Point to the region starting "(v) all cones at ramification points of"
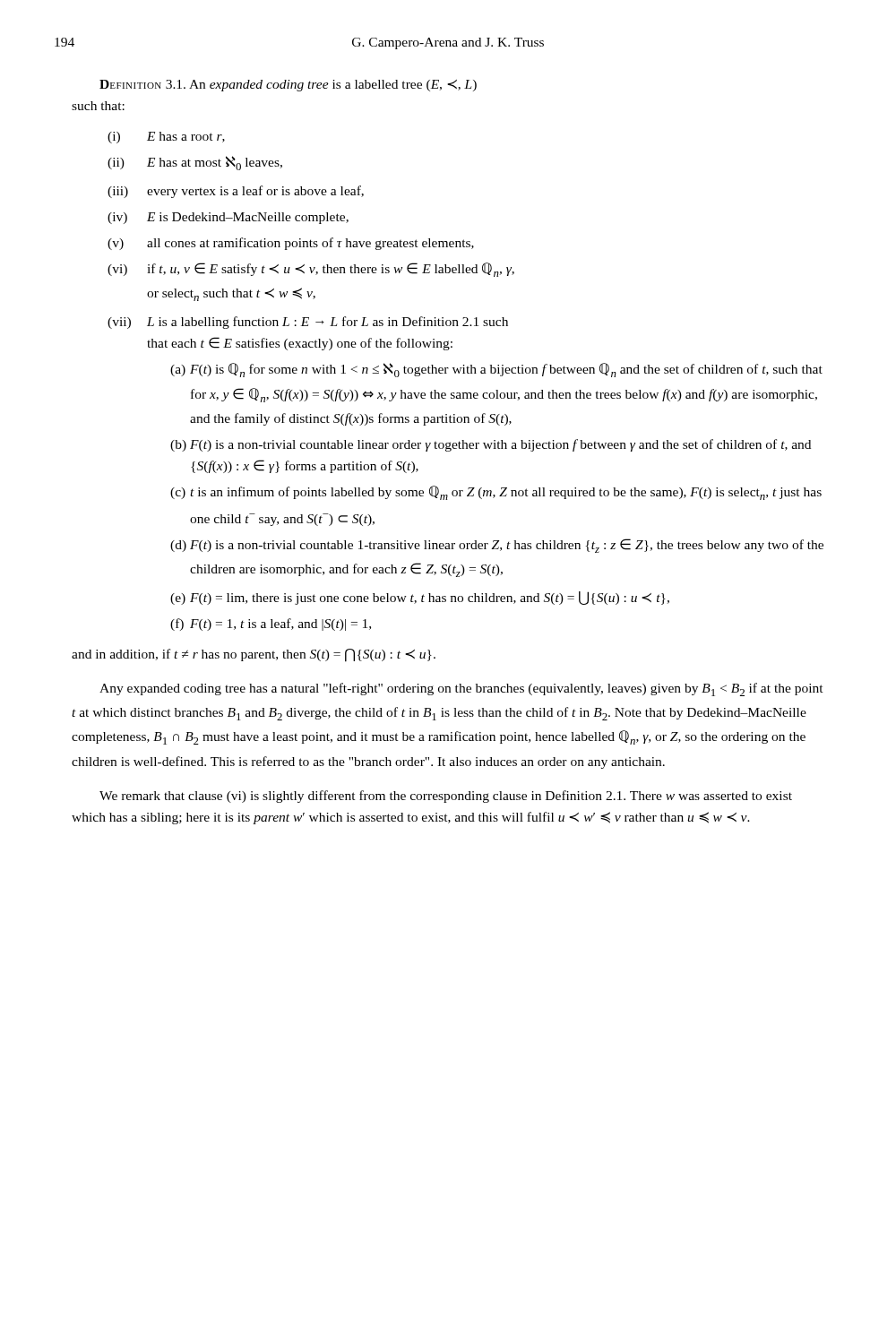Image resolution: width=896 pixels, height=1344 pixels. tap(291, 243)
